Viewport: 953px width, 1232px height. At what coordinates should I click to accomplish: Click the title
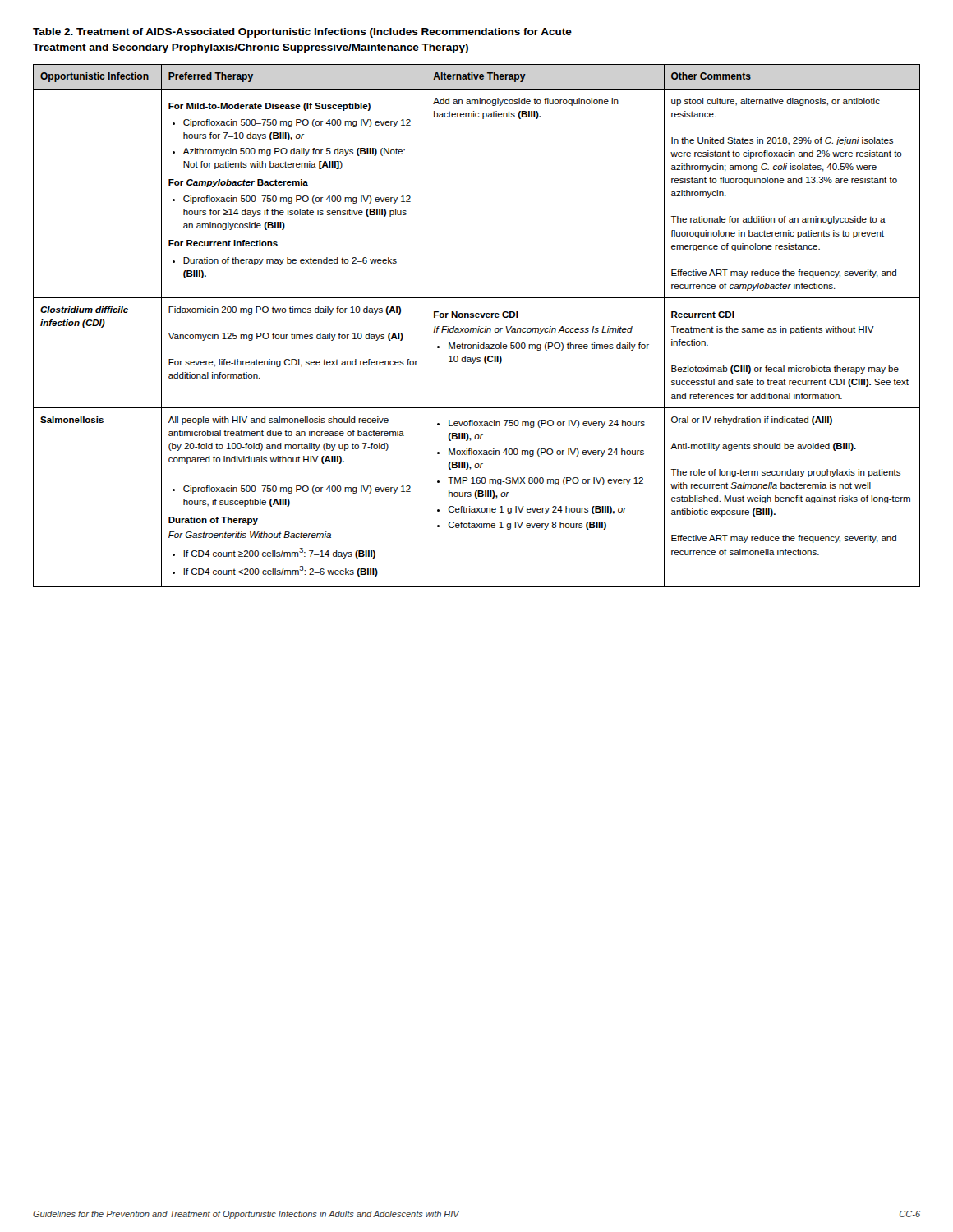point(302,39)
